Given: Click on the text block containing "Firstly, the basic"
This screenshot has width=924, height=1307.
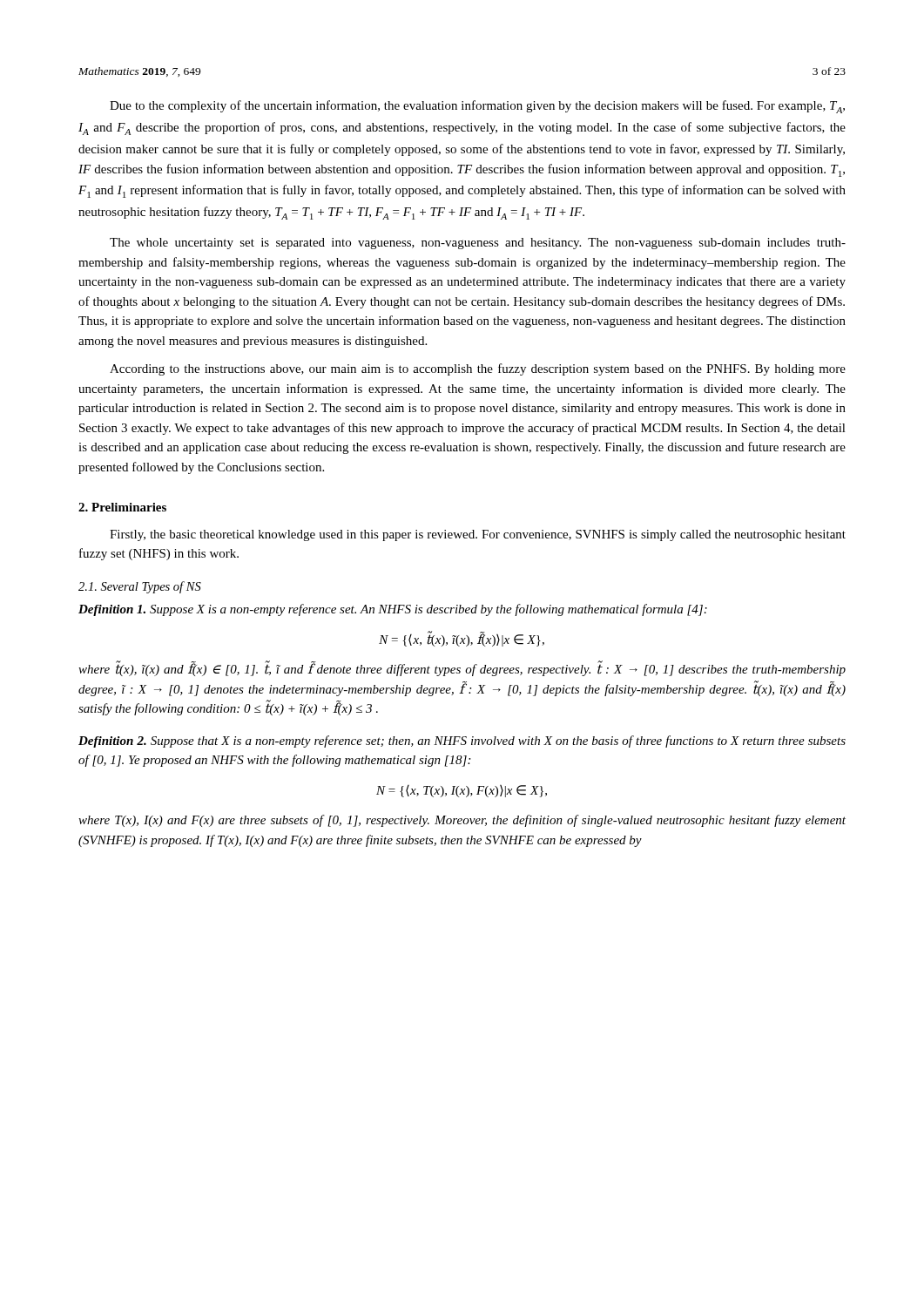Looking at the screenshot, I should 462,544.
